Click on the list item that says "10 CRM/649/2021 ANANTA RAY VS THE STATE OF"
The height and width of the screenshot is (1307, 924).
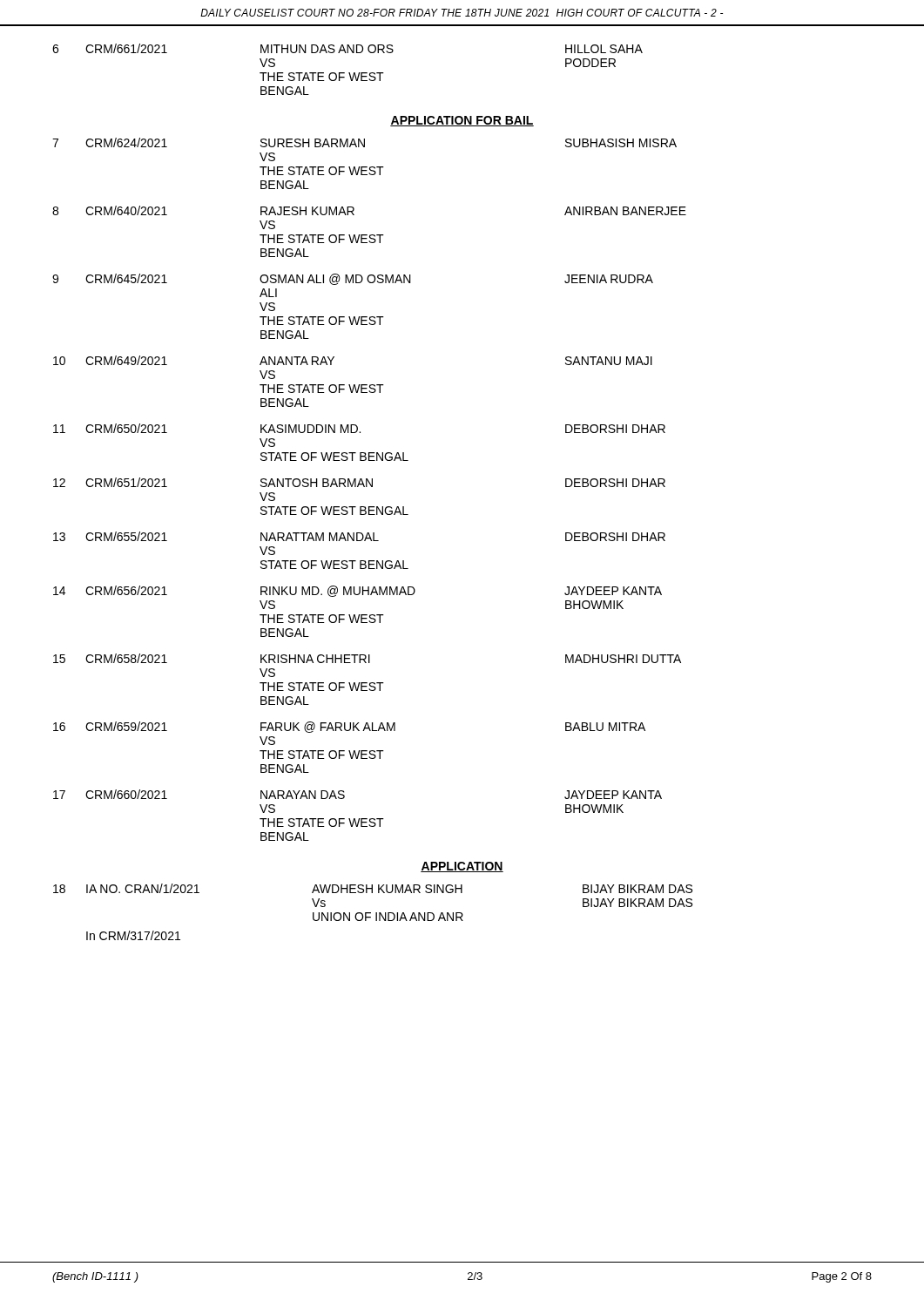[353, 381]
